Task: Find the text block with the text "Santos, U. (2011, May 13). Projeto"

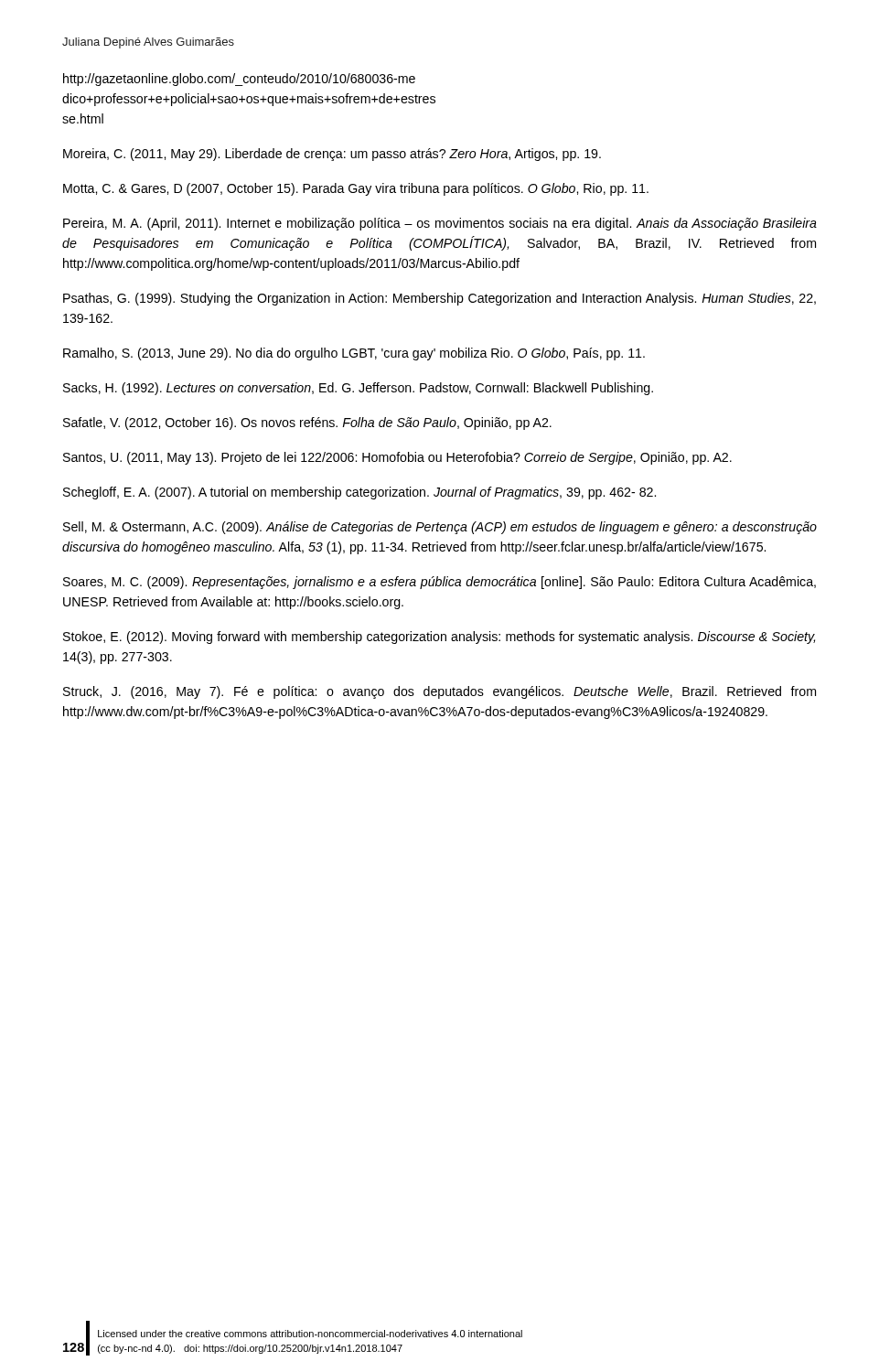Action: pyautogui.click(x=397, y=457)
